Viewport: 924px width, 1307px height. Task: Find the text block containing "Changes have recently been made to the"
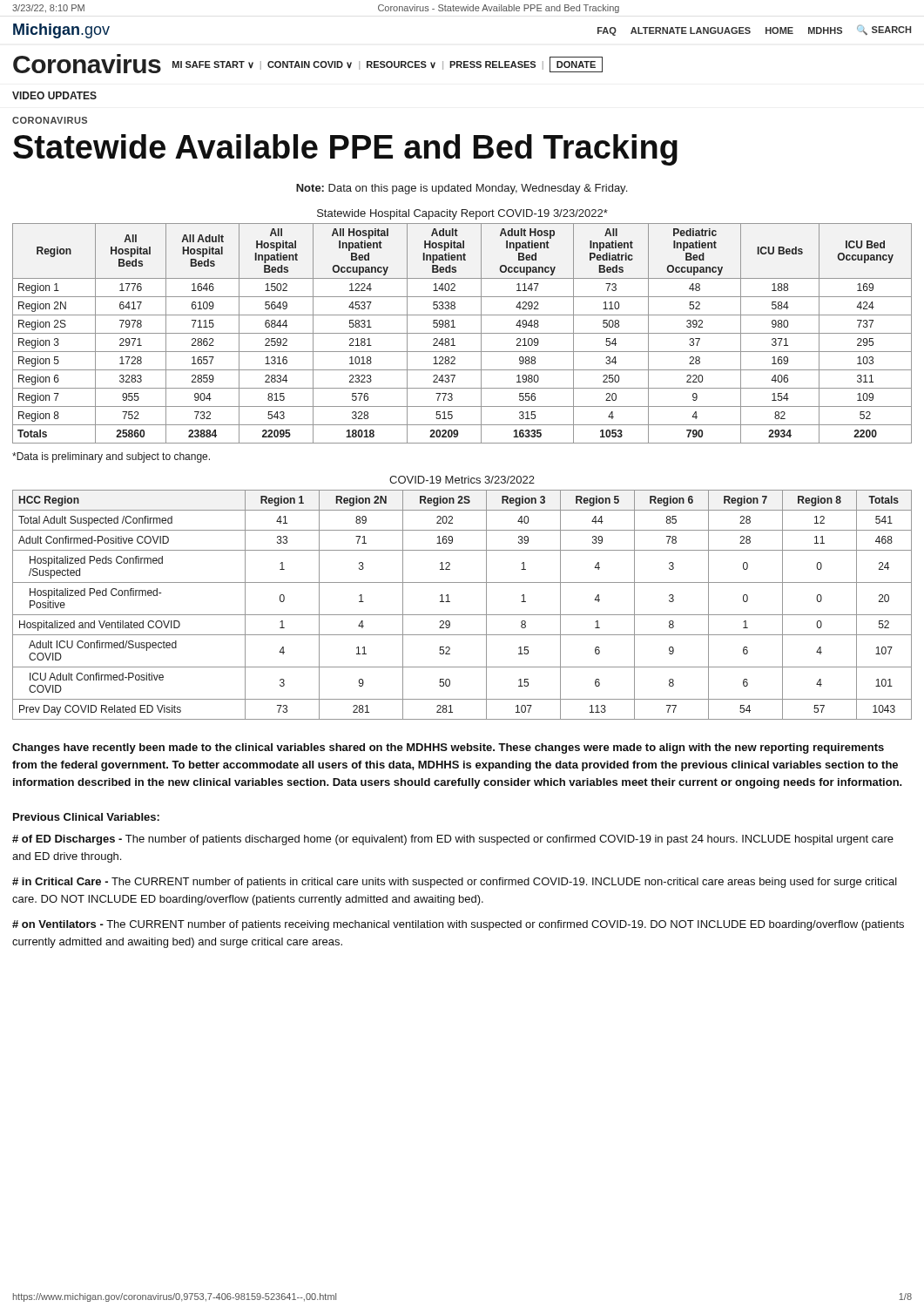[457, 764]
